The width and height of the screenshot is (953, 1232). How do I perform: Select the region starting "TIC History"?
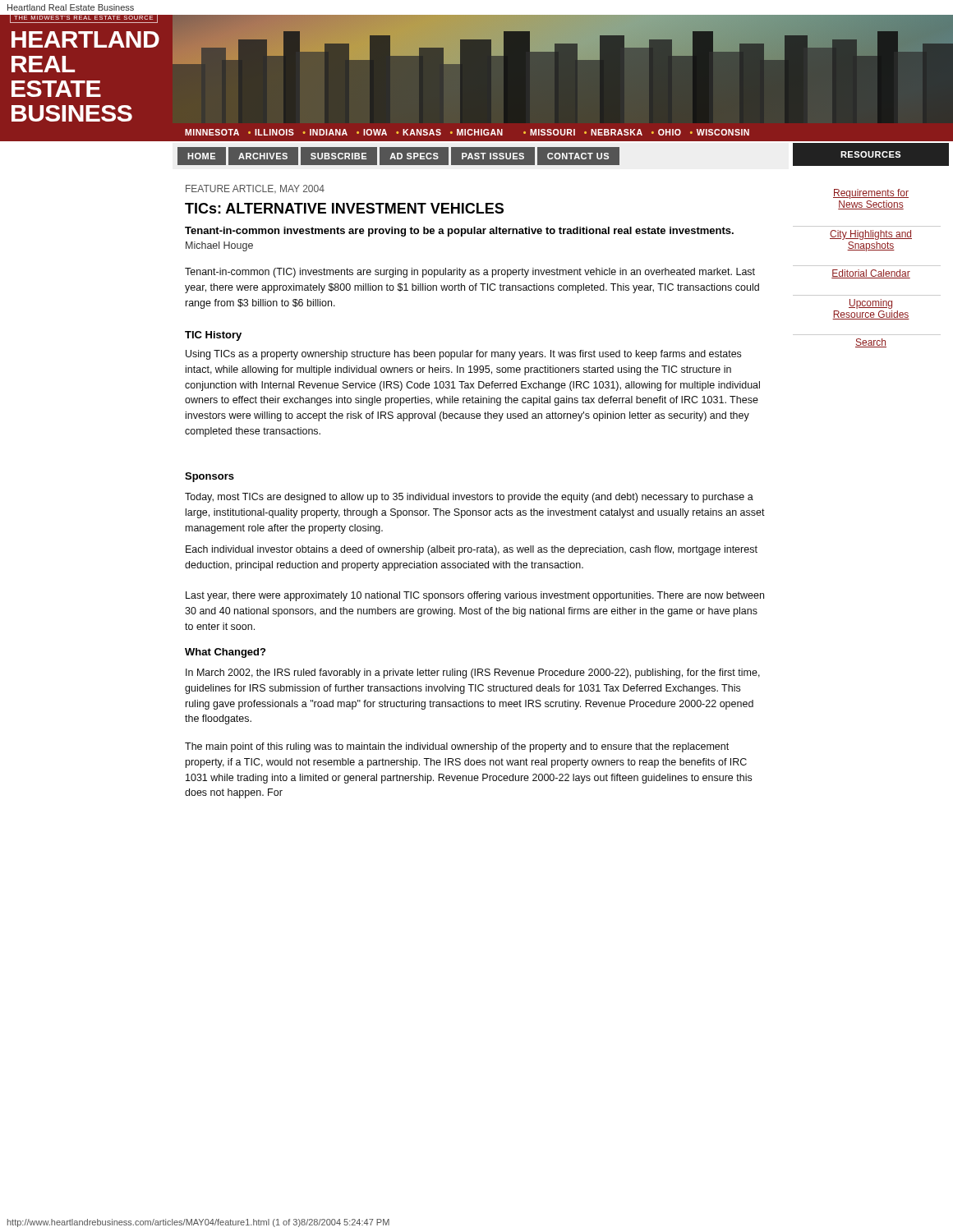click(x=213, y=335)
